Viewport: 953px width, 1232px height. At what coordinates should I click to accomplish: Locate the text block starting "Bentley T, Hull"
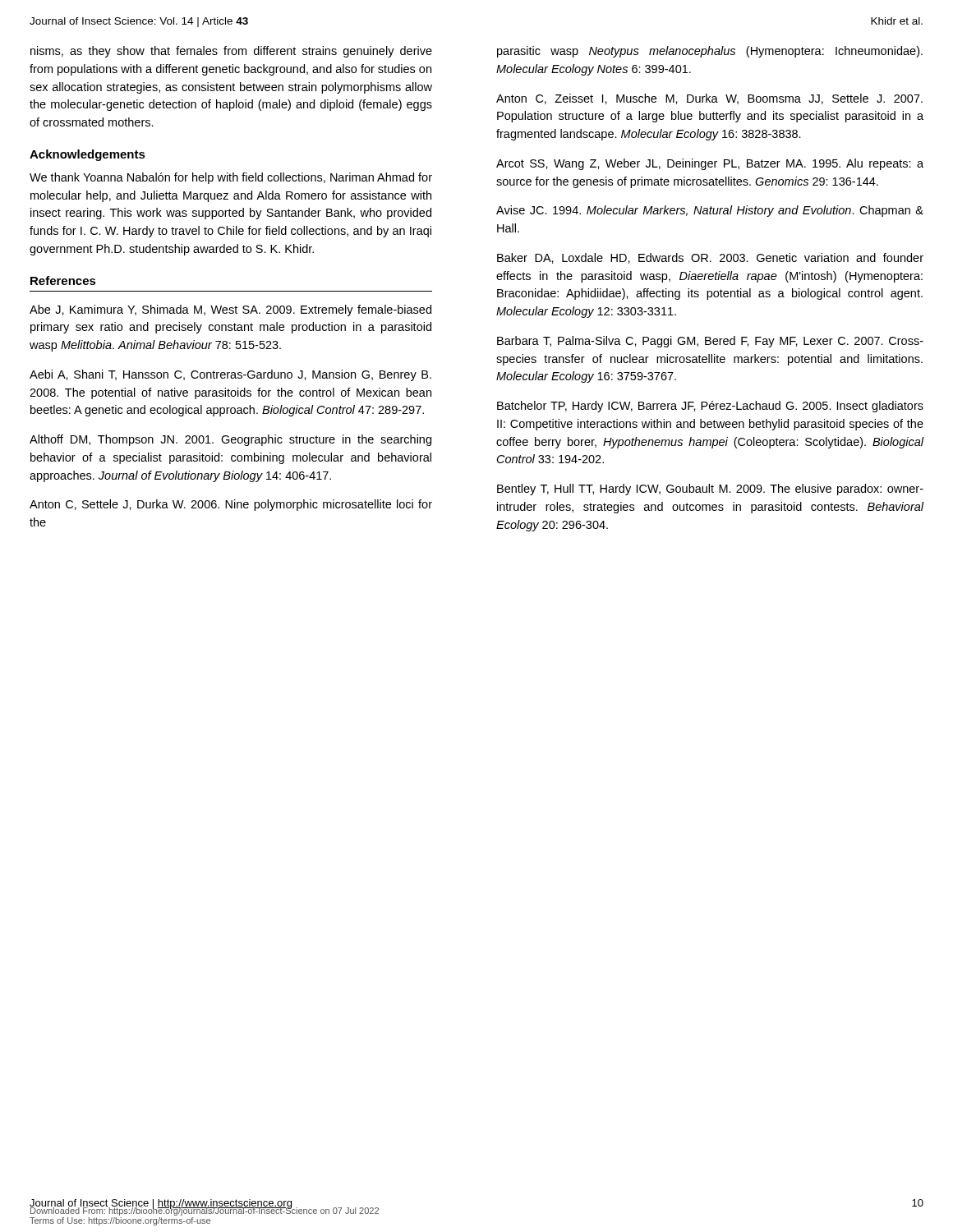pos(710,507)
